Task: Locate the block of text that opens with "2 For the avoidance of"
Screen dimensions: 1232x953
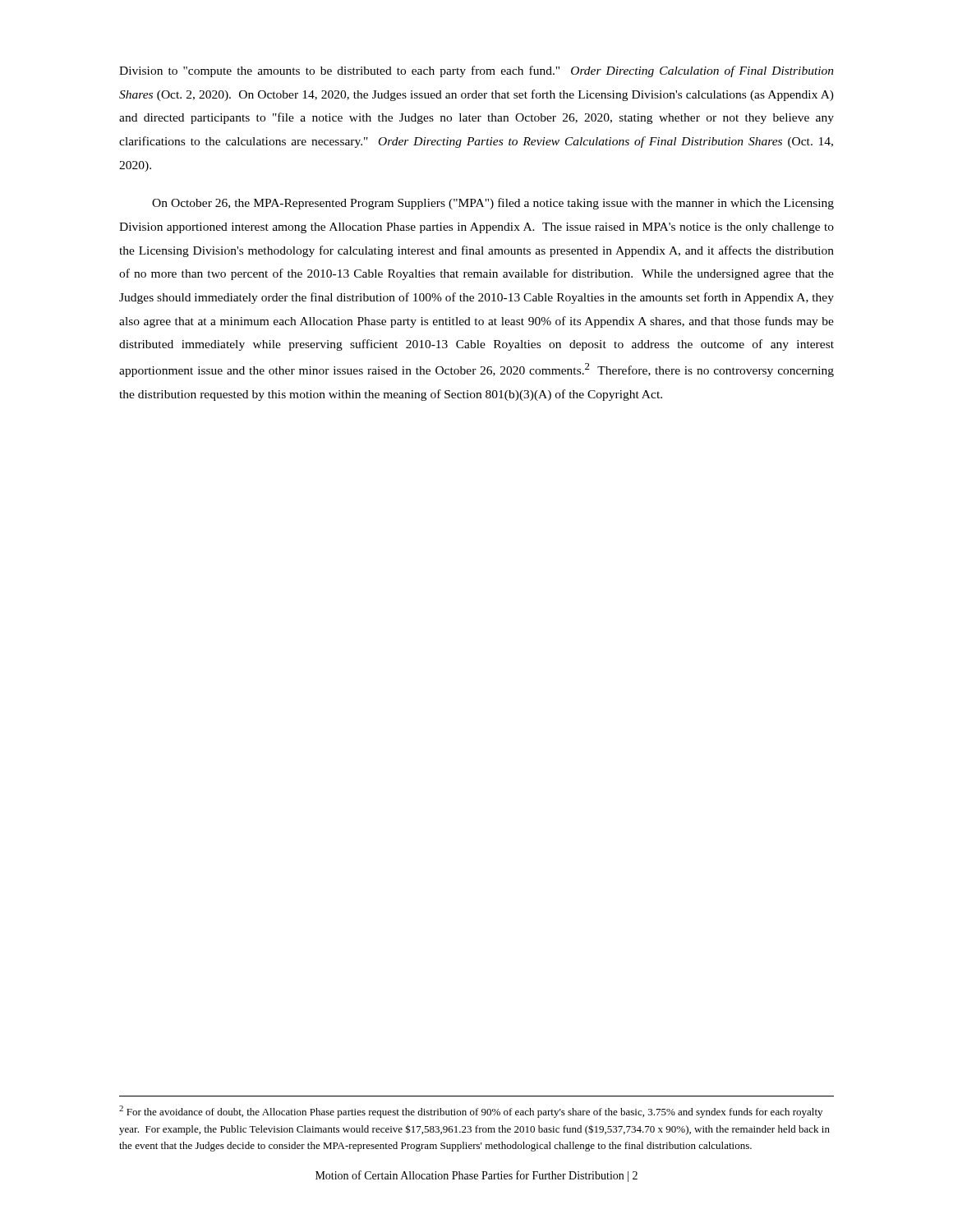Action: (x=474, y=1127)
